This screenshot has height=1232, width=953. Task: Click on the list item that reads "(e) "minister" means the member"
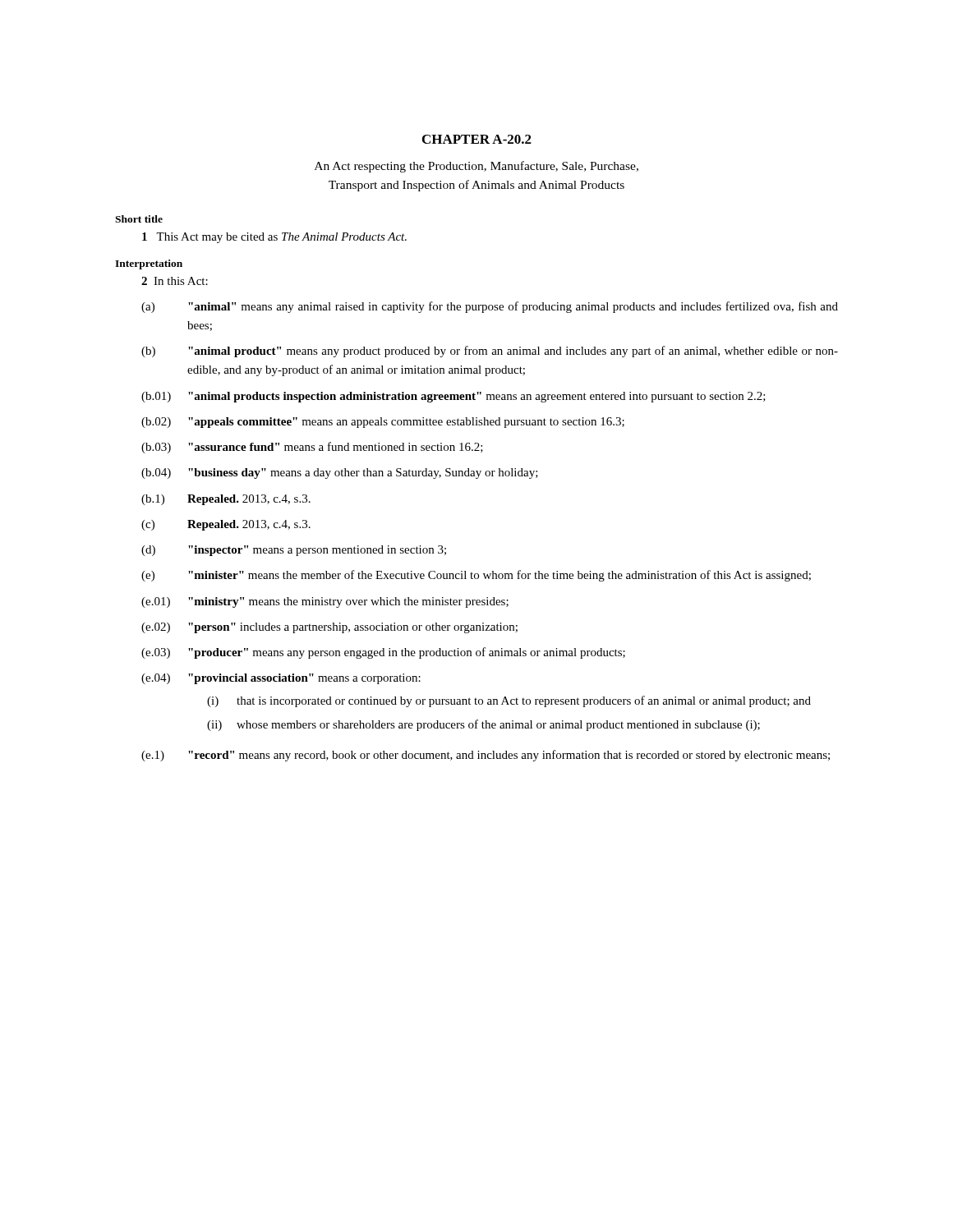coord(490,576)
